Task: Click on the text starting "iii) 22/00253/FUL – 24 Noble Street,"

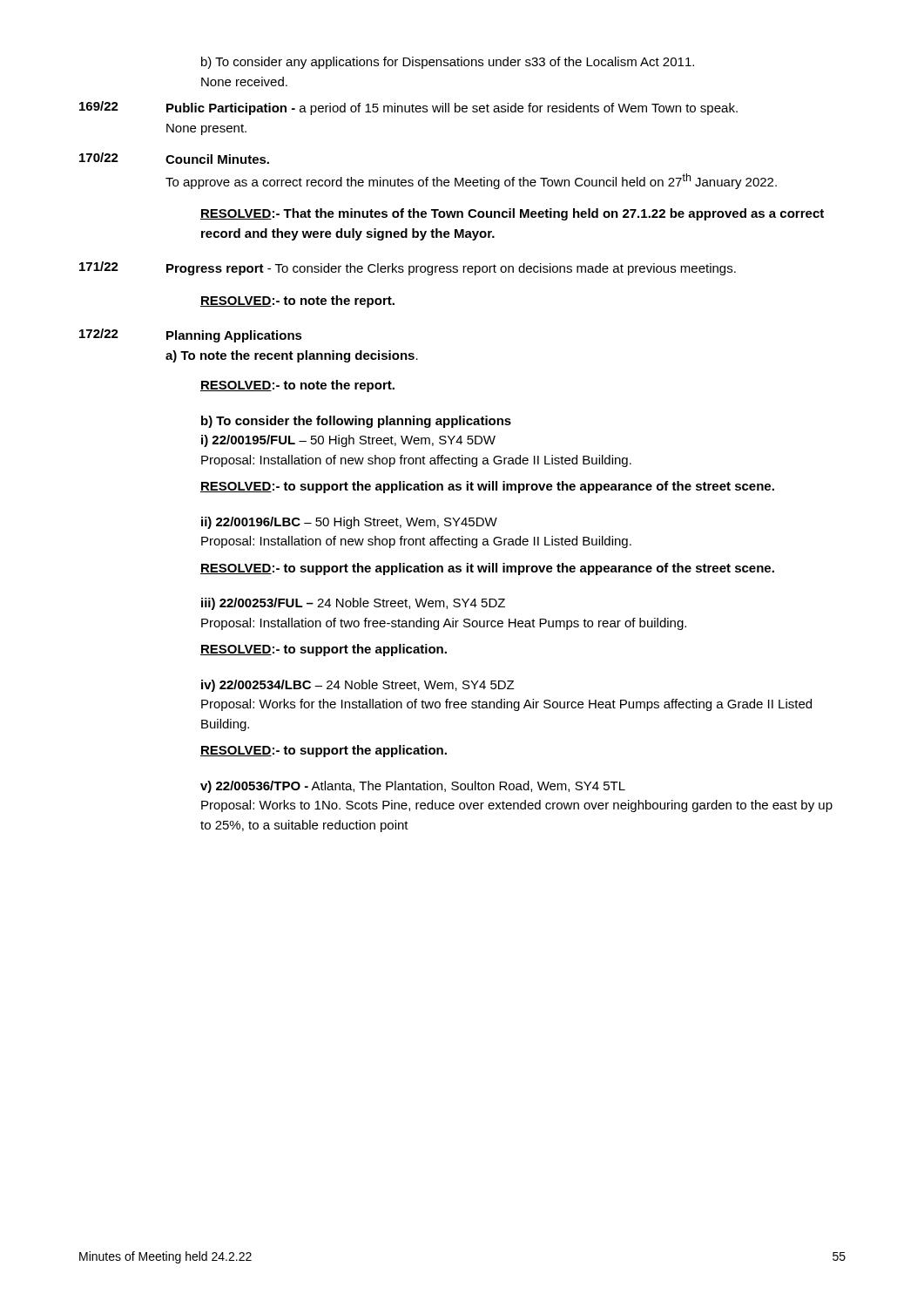Action: pyautogui.click(x=523, y=613)
